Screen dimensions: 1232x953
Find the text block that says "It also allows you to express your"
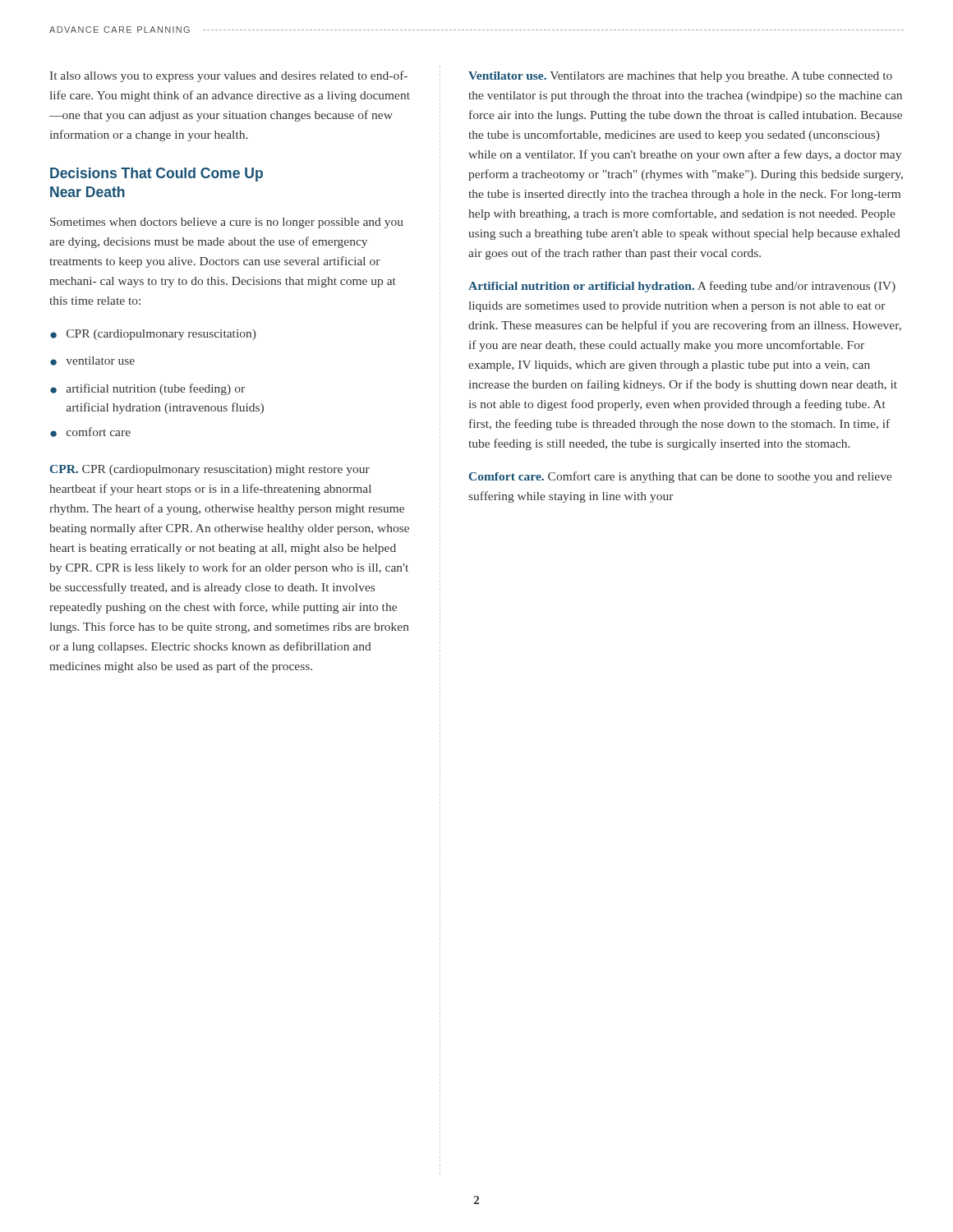coord(230,105)
